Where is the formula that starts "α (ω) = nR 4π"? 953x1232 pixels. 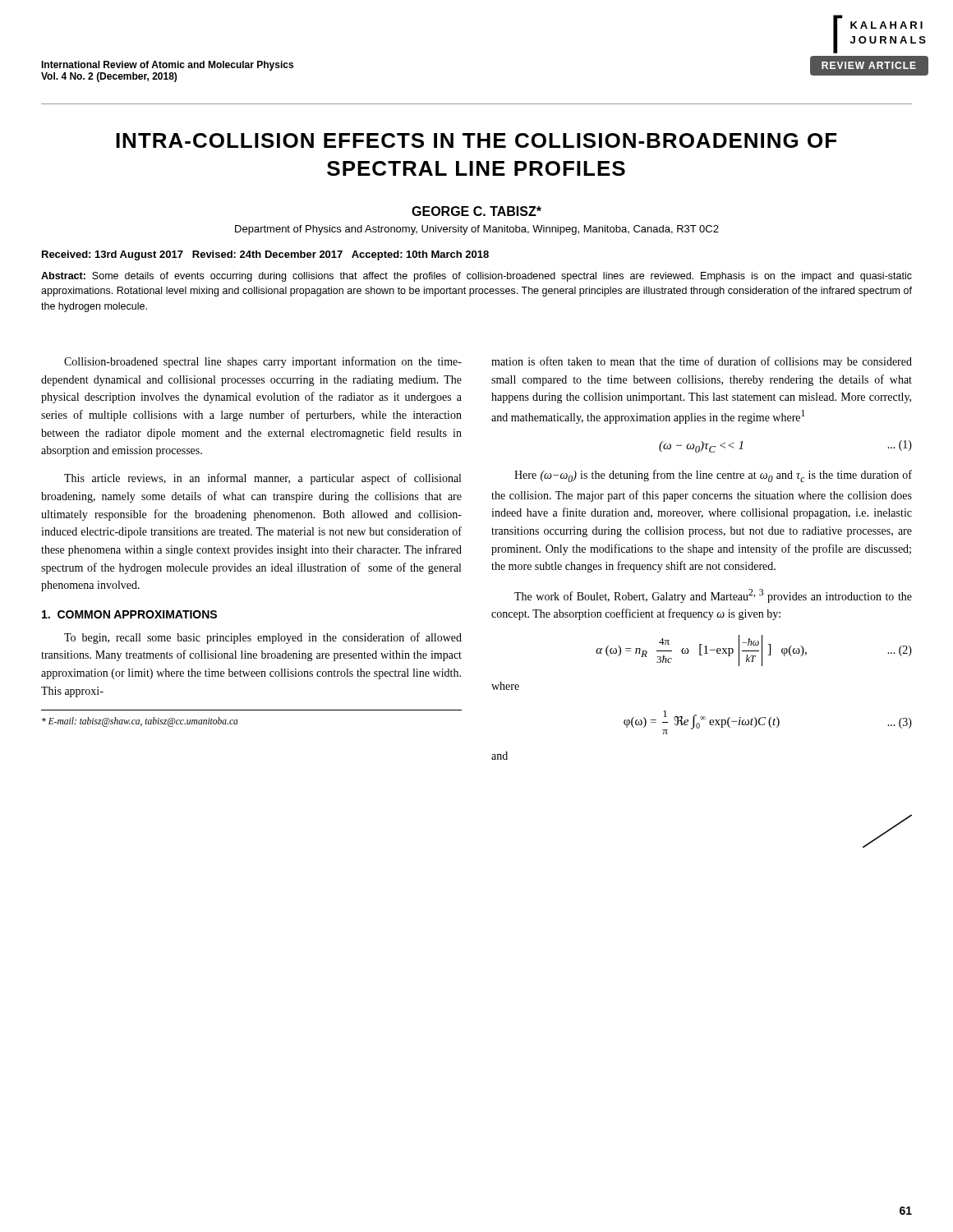(x=754, y=650)
